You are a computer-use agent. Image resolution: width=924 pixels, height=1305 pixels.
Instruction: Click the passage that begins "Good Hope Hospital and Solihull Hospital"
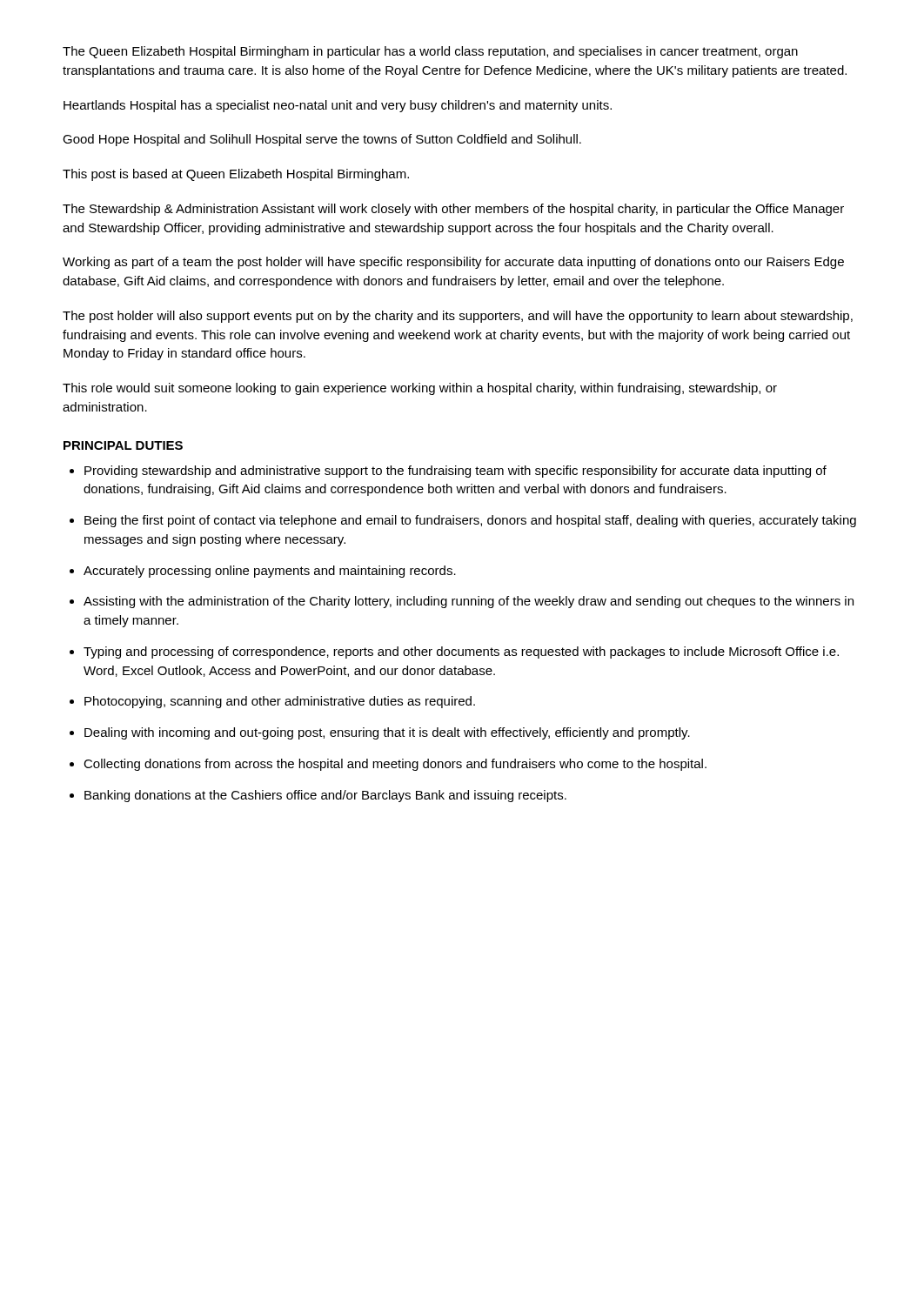[x=322, y=139]
